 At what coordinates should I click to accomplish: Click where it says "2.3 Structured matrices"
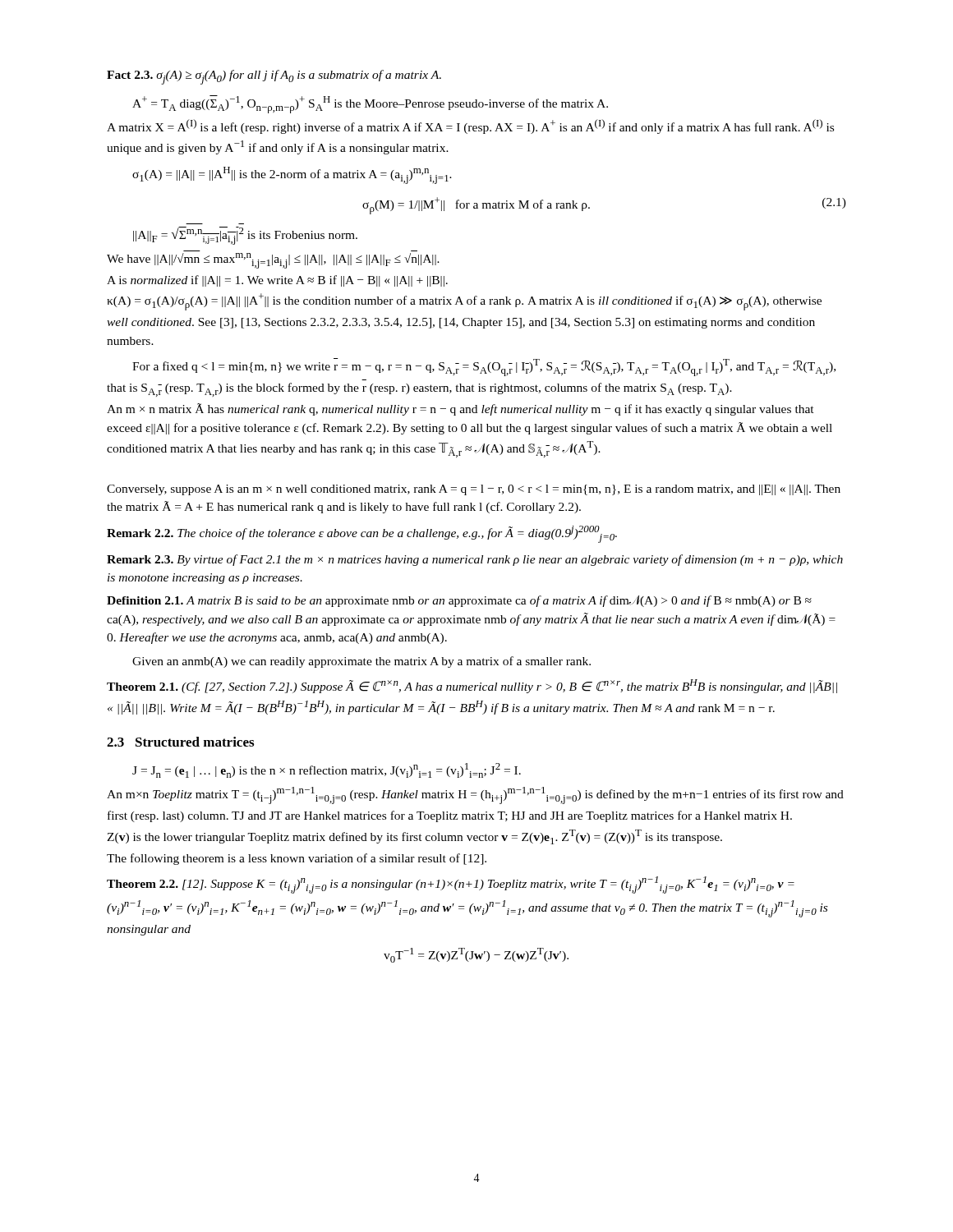pyautogui.click(x=181, y=742)
